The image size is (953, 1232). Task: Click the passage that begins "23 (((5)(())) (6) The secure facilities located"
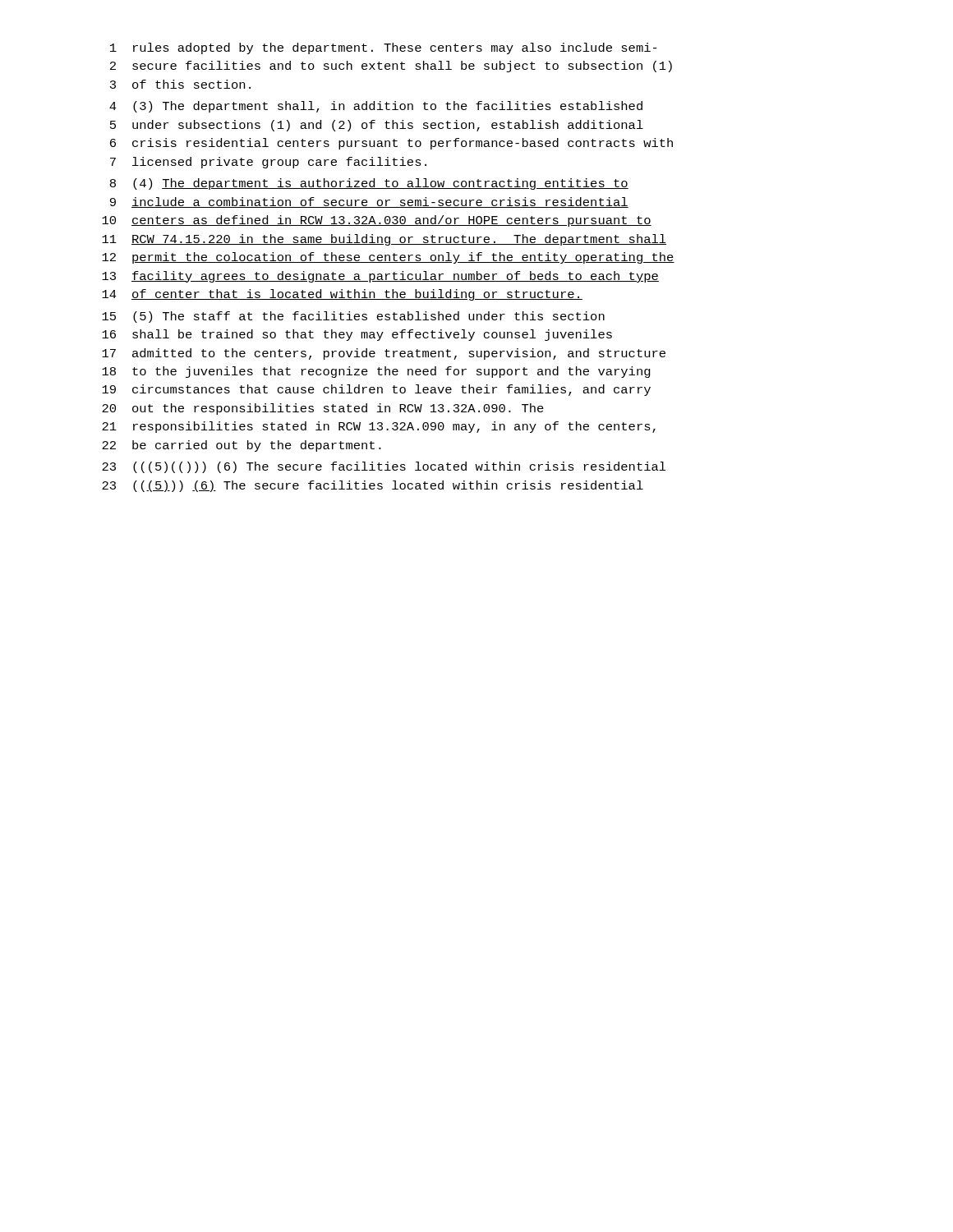click(x=487, y=477)
